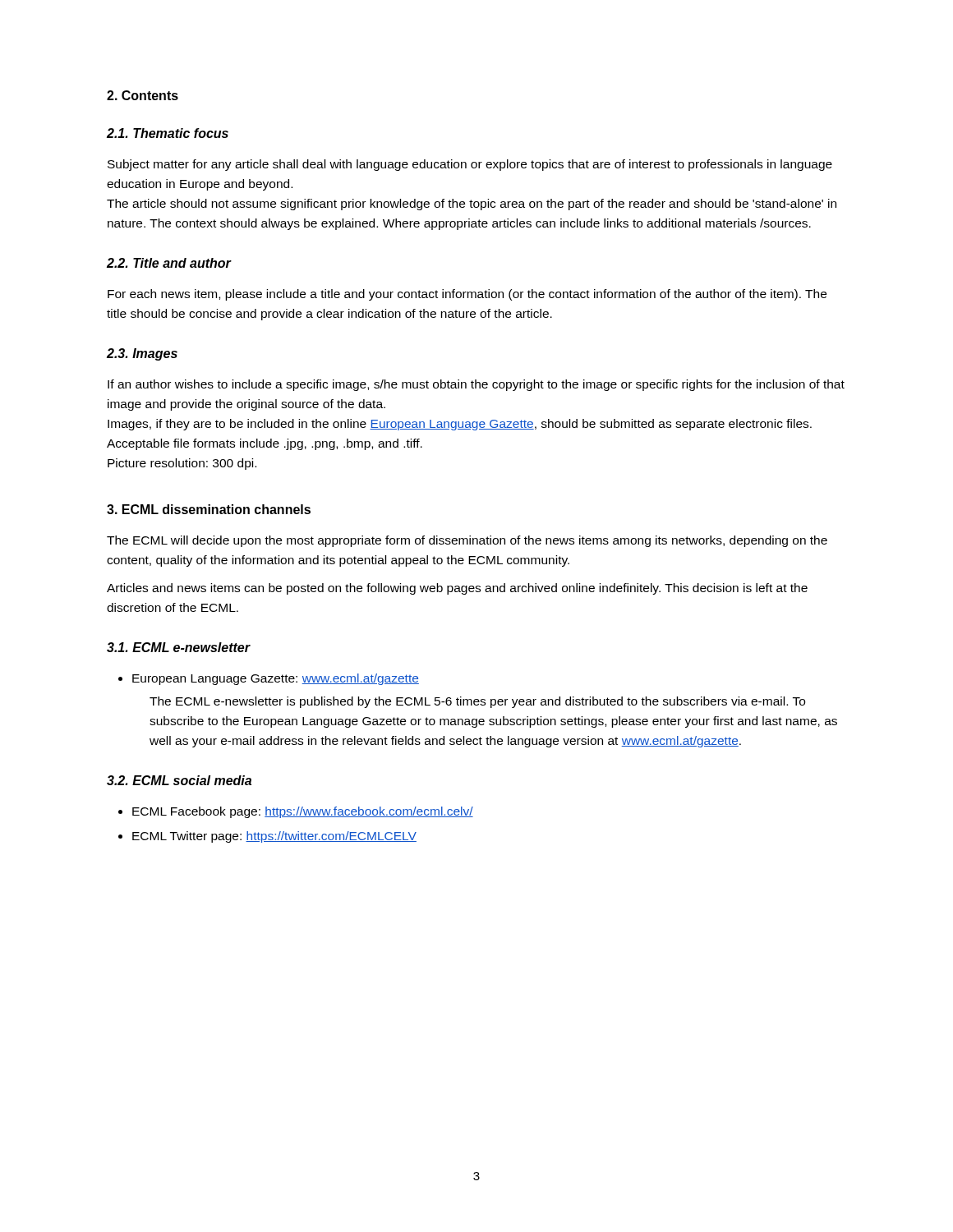The height and width of the screenshot is (1232, 953).
Task: Select the element starting "If an author wishes to include"
Action: (476, 424)
